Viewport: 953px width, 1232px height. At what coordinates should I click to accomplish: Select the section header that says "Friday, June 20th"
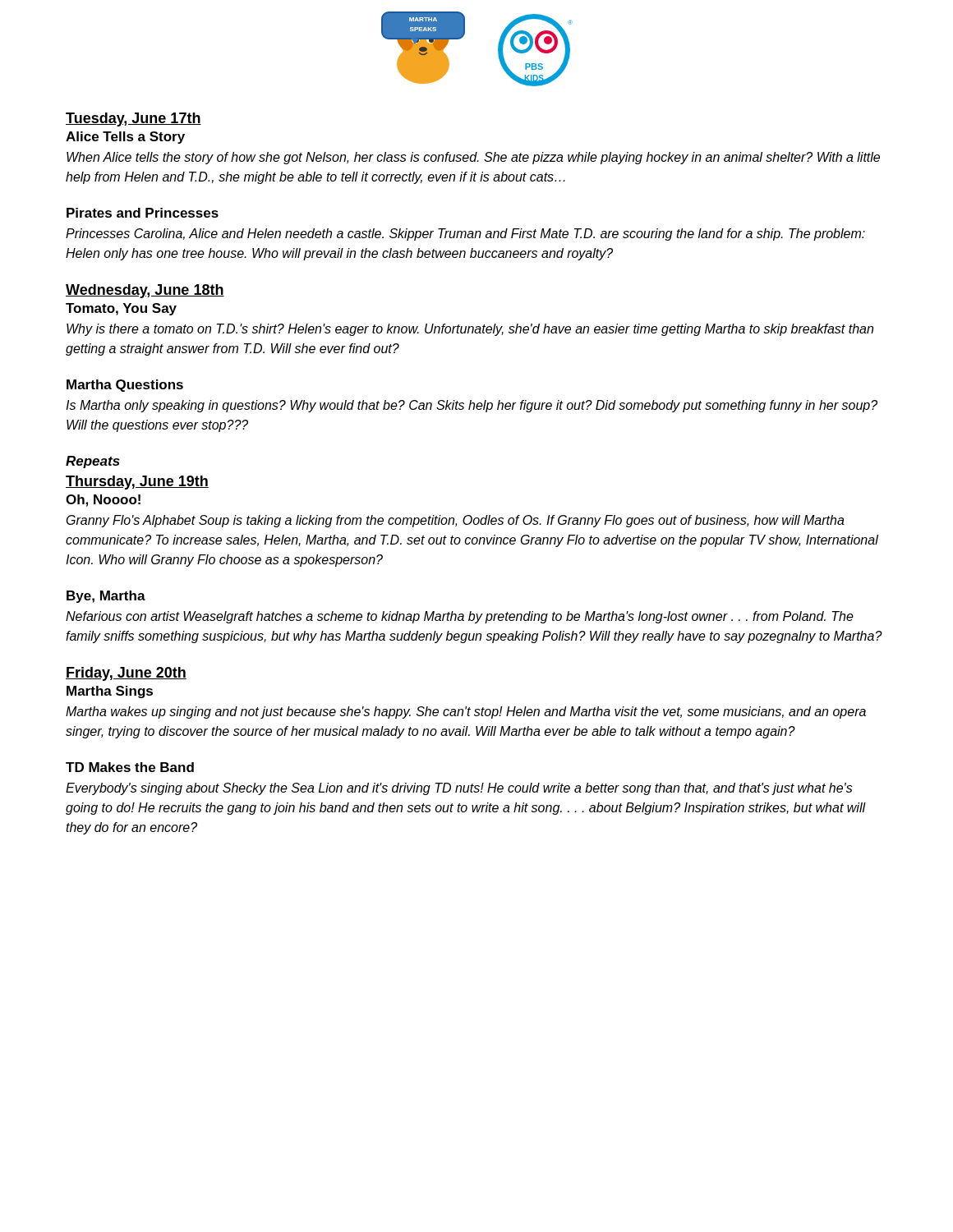click(126, 673)
